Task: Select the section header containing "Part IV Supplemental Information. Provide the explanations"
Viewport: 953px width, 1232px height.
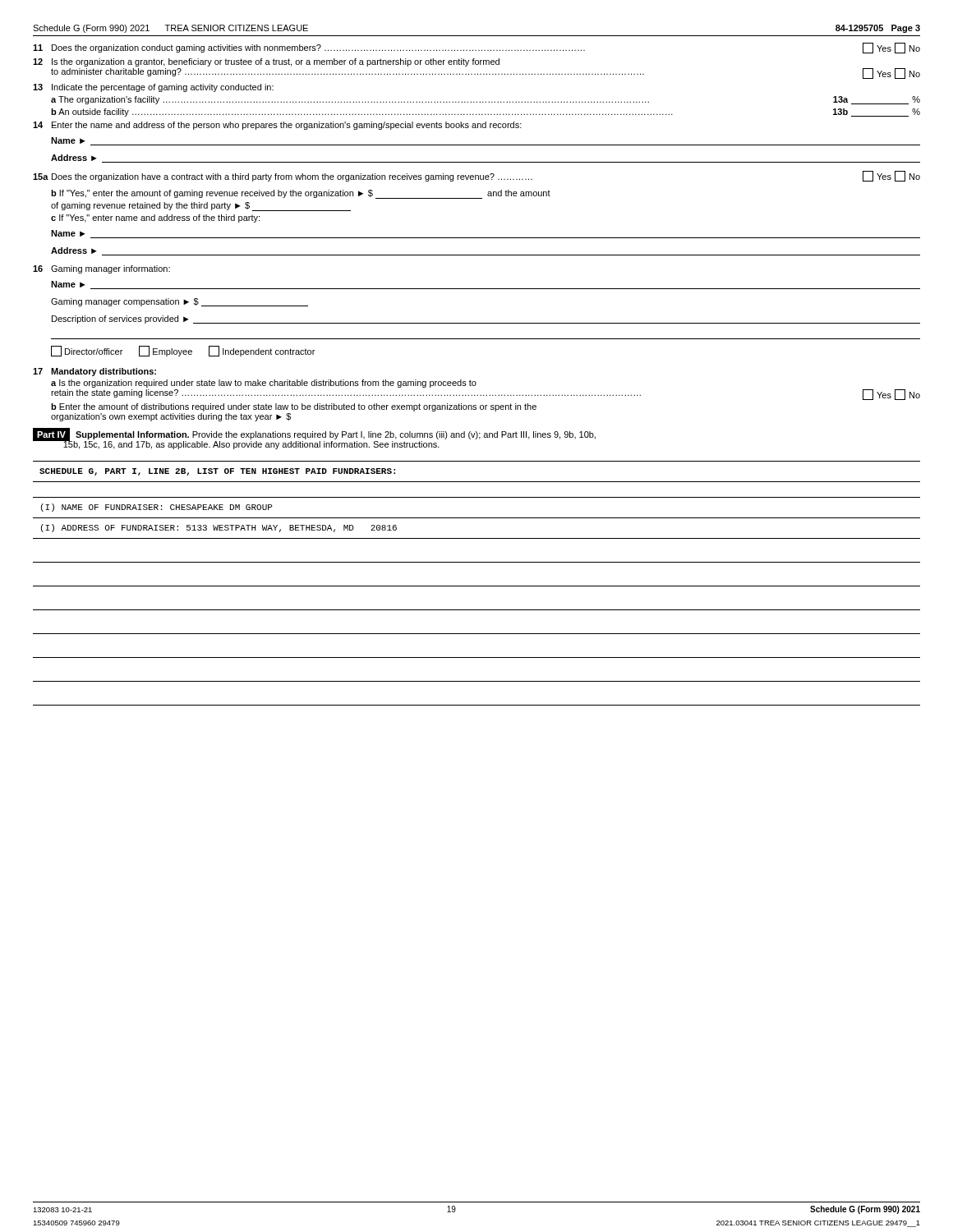Action: point(315,439)
